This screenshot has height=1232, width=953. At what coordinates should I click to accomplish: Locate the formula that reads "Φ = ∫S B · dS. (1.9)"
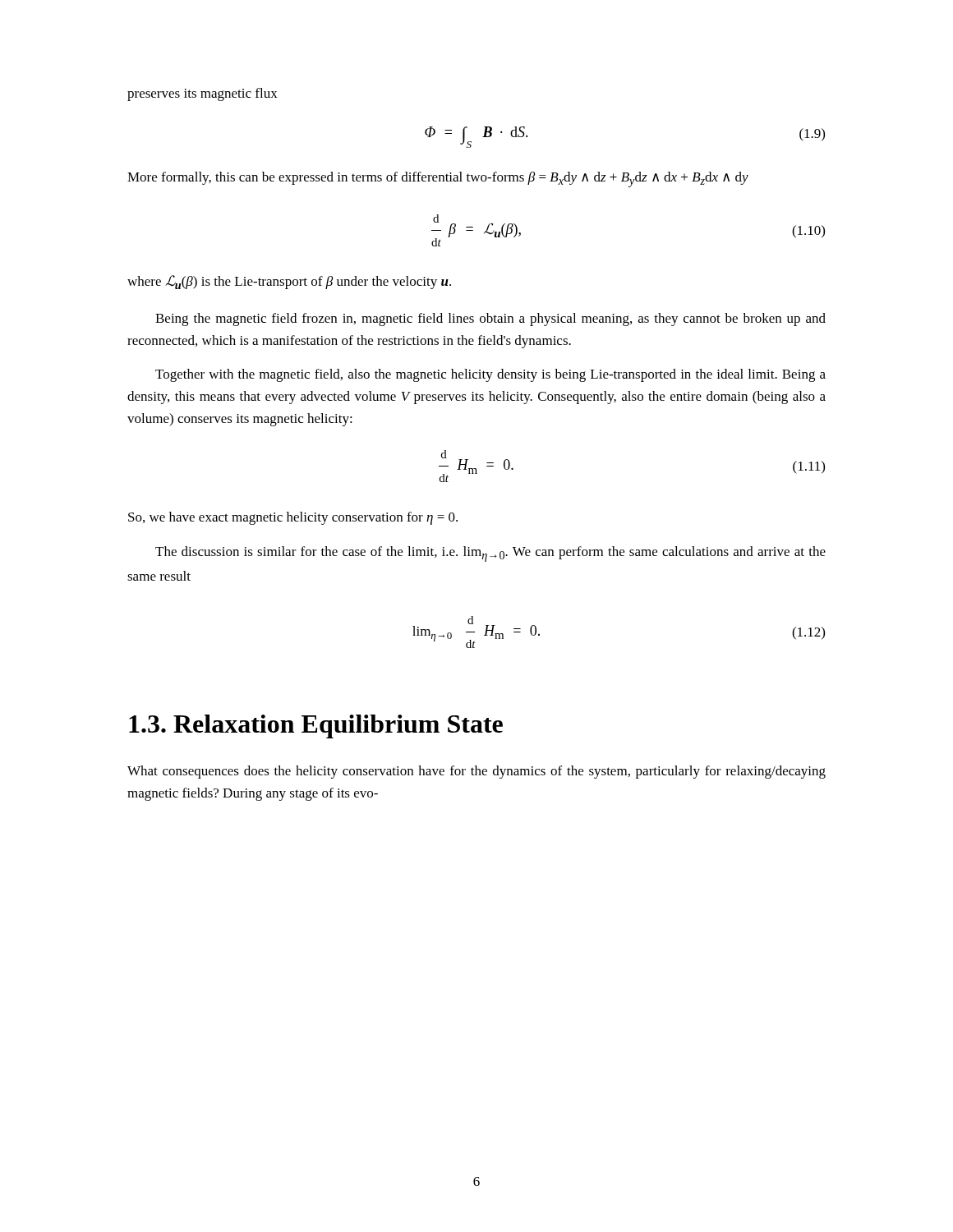pyautogui.click(x=465, y=137)
